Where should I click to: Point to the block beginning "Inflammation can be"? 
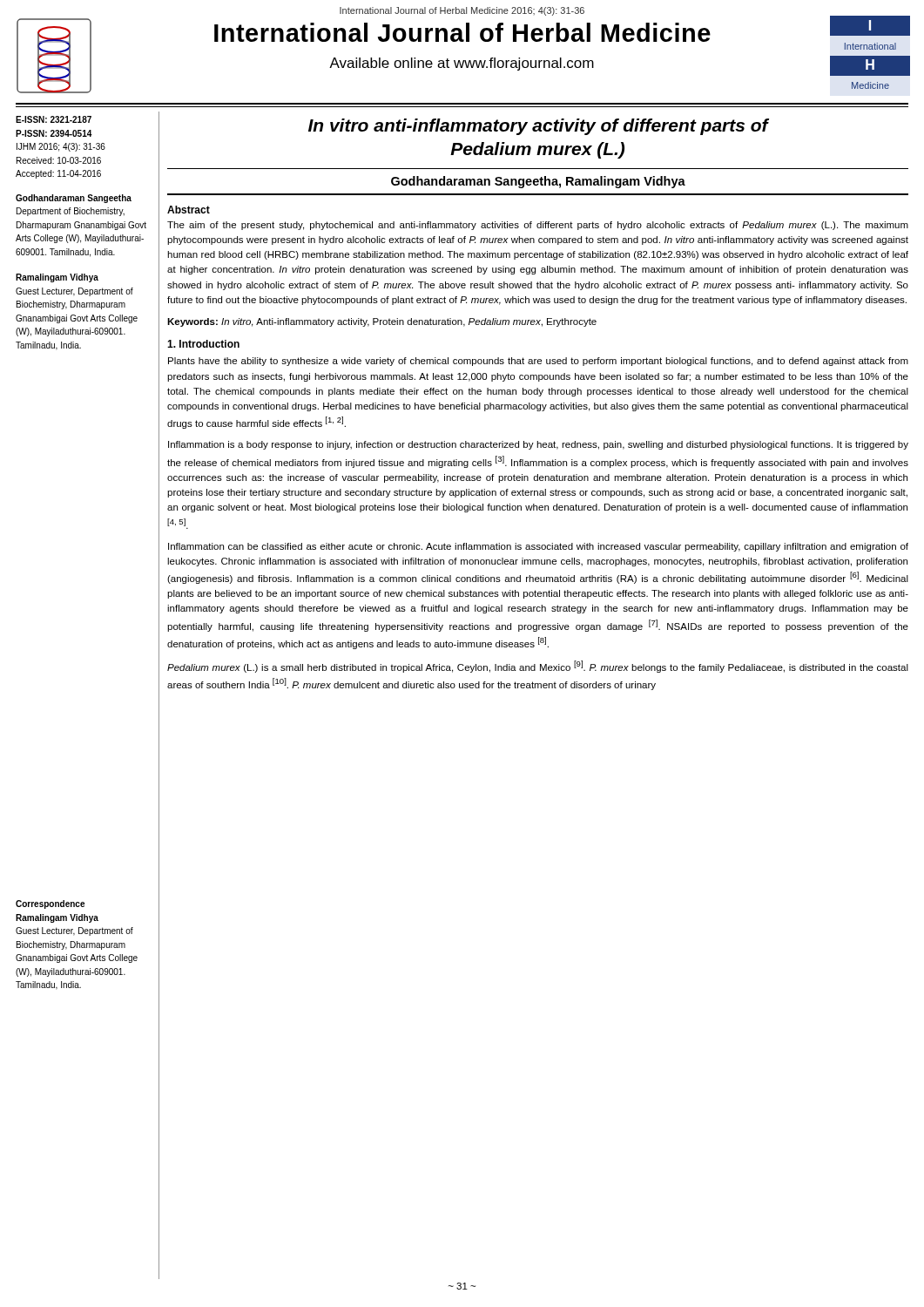pos(538,595)
